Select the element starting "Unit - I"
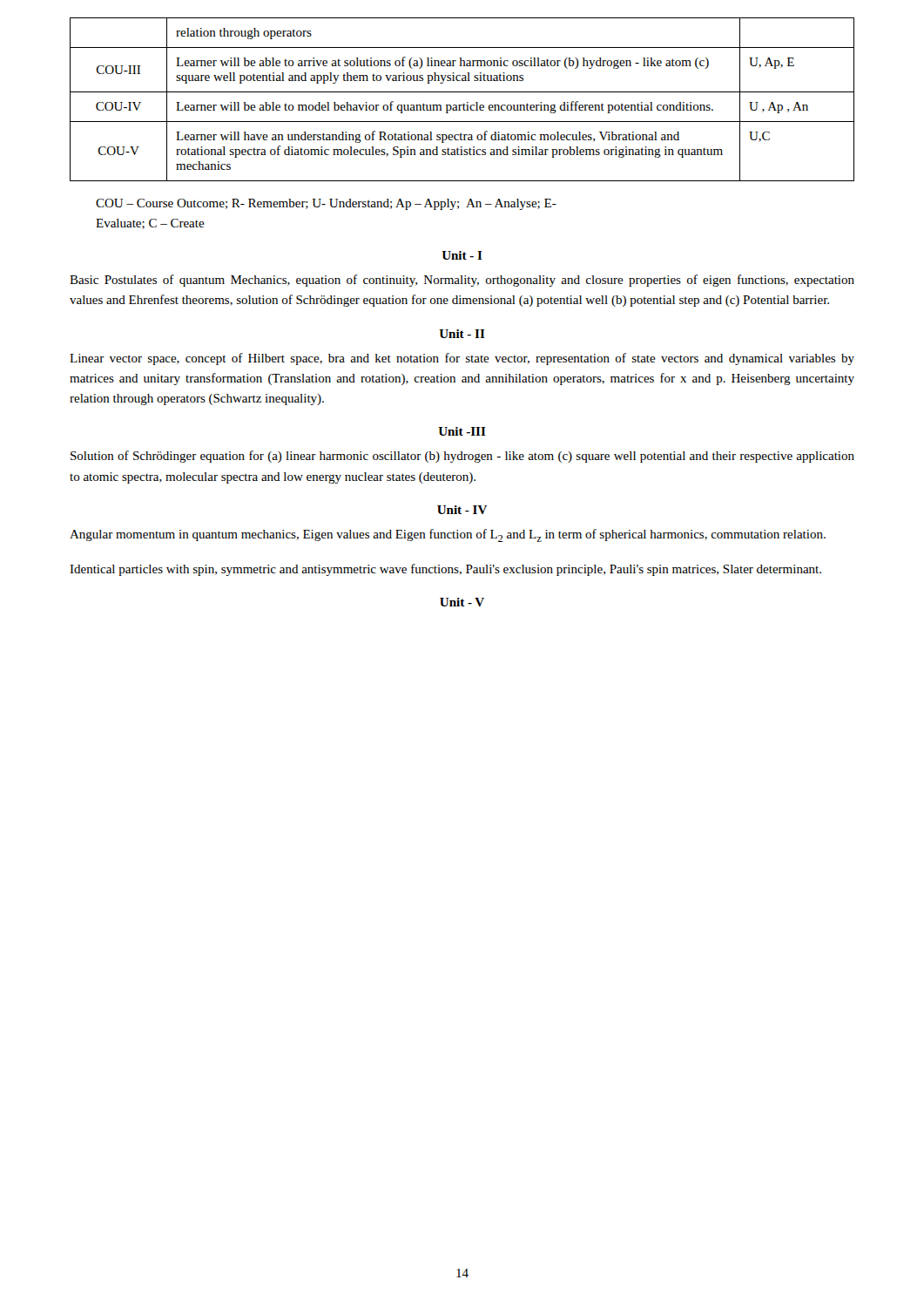The width and height of the screenshot is (924, 1307). pyautogui.click(x=462, y=255)
